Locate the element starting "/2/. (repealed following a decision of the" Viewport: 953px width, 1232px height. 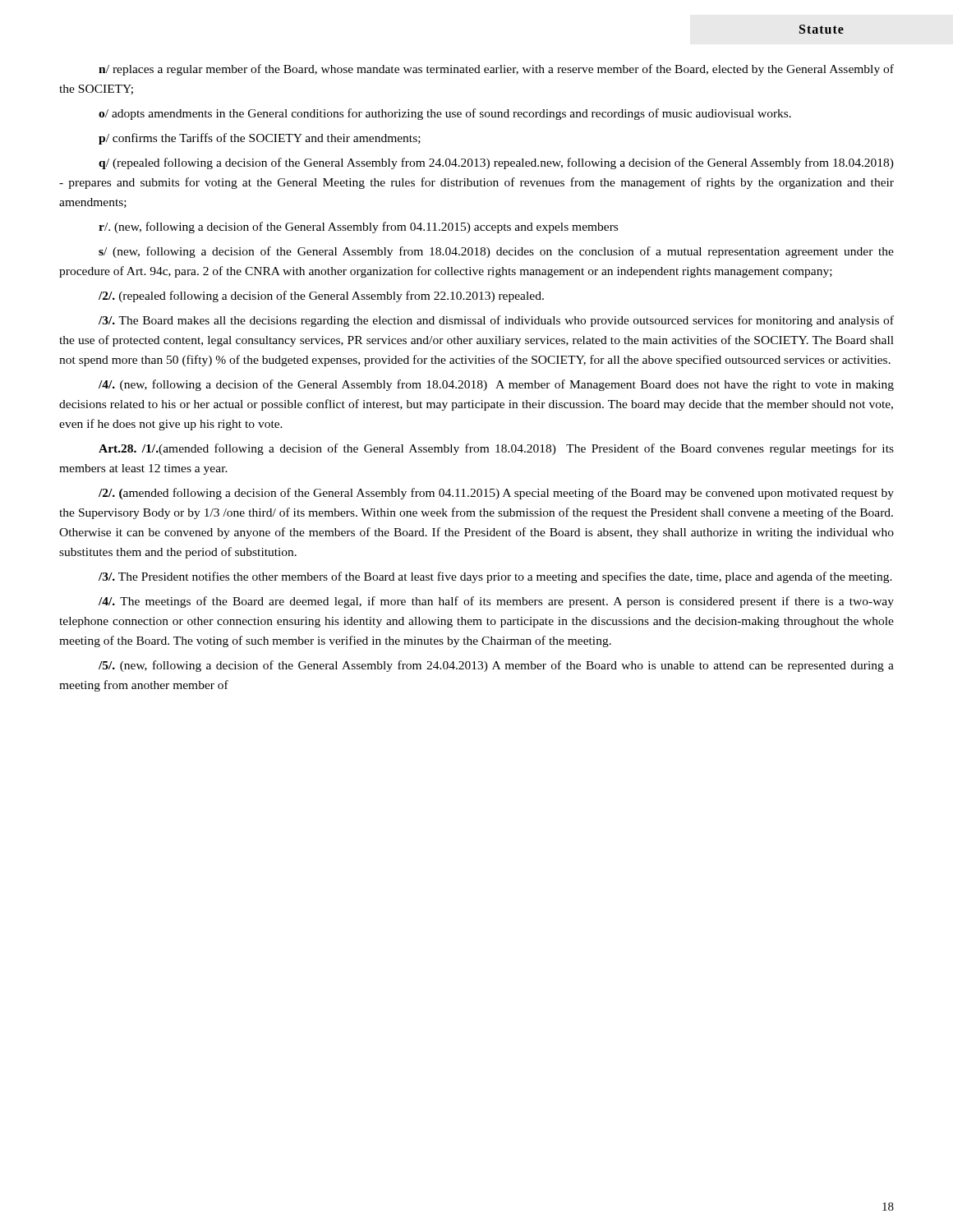[322, 295]
